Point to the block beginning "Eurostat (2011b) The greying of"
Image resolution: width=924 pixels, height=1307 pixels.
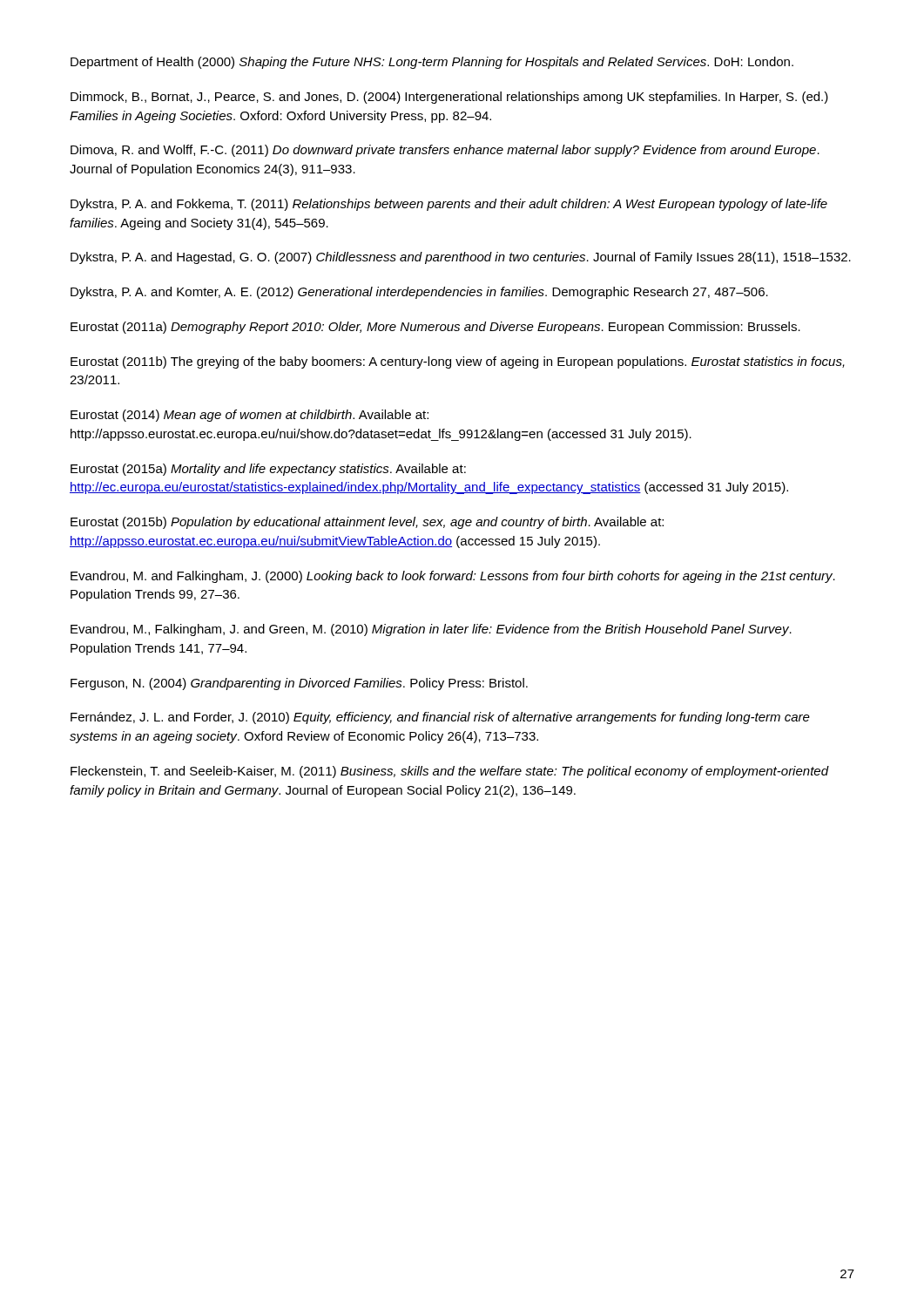coord(458,370)
